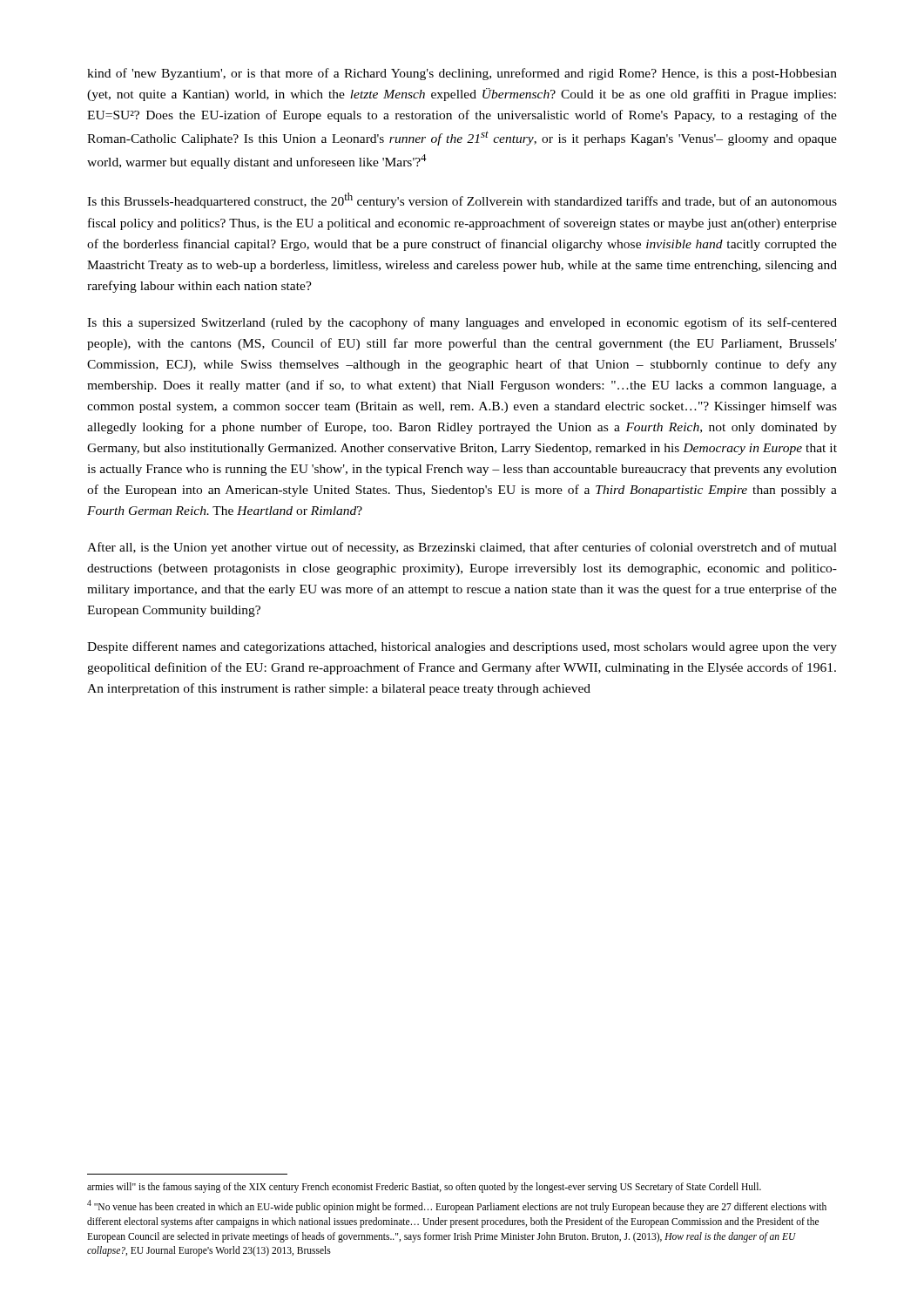Click on the footnote with the text "armies will" is the famous saying of the"
The height and width of the screenshot is (1307, 924).
[424, 1187]
